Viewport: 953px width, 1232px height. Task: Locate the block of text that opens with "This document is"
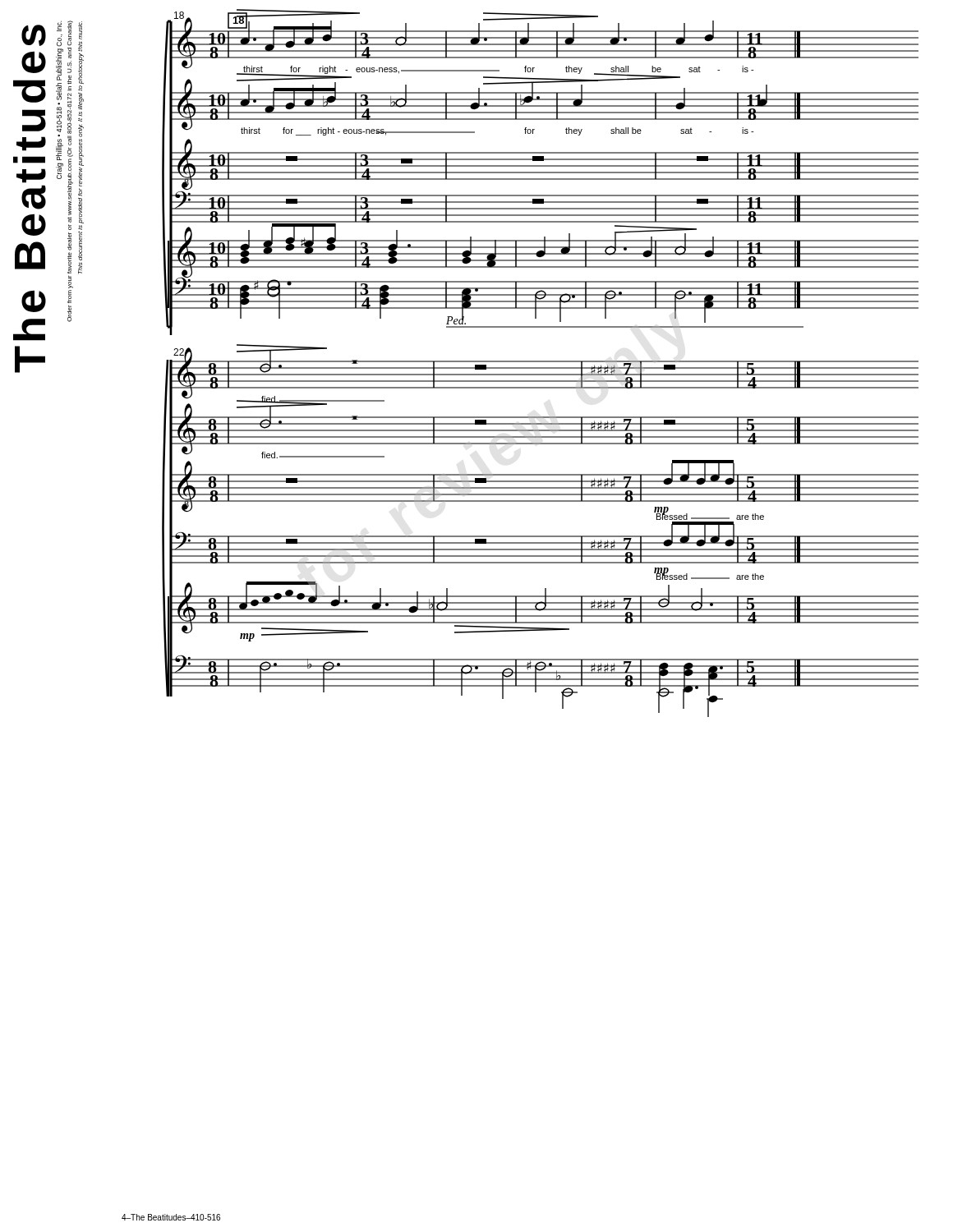[80, 148]
